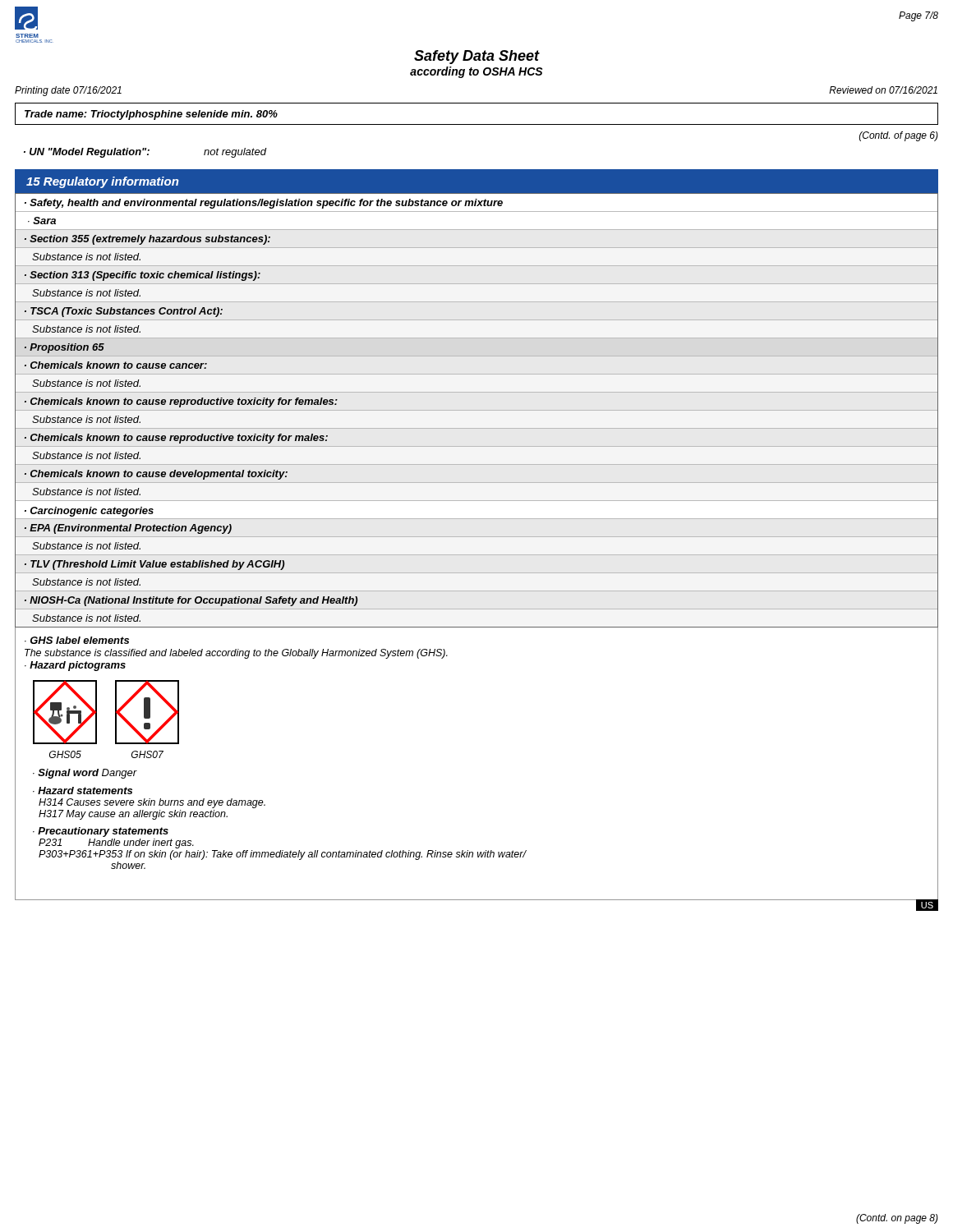Viewport: 953px width, 1232px height.
Task: Click on the text block that reads "· Section 355 (extremely hazardous"
Action: point(147,239)
